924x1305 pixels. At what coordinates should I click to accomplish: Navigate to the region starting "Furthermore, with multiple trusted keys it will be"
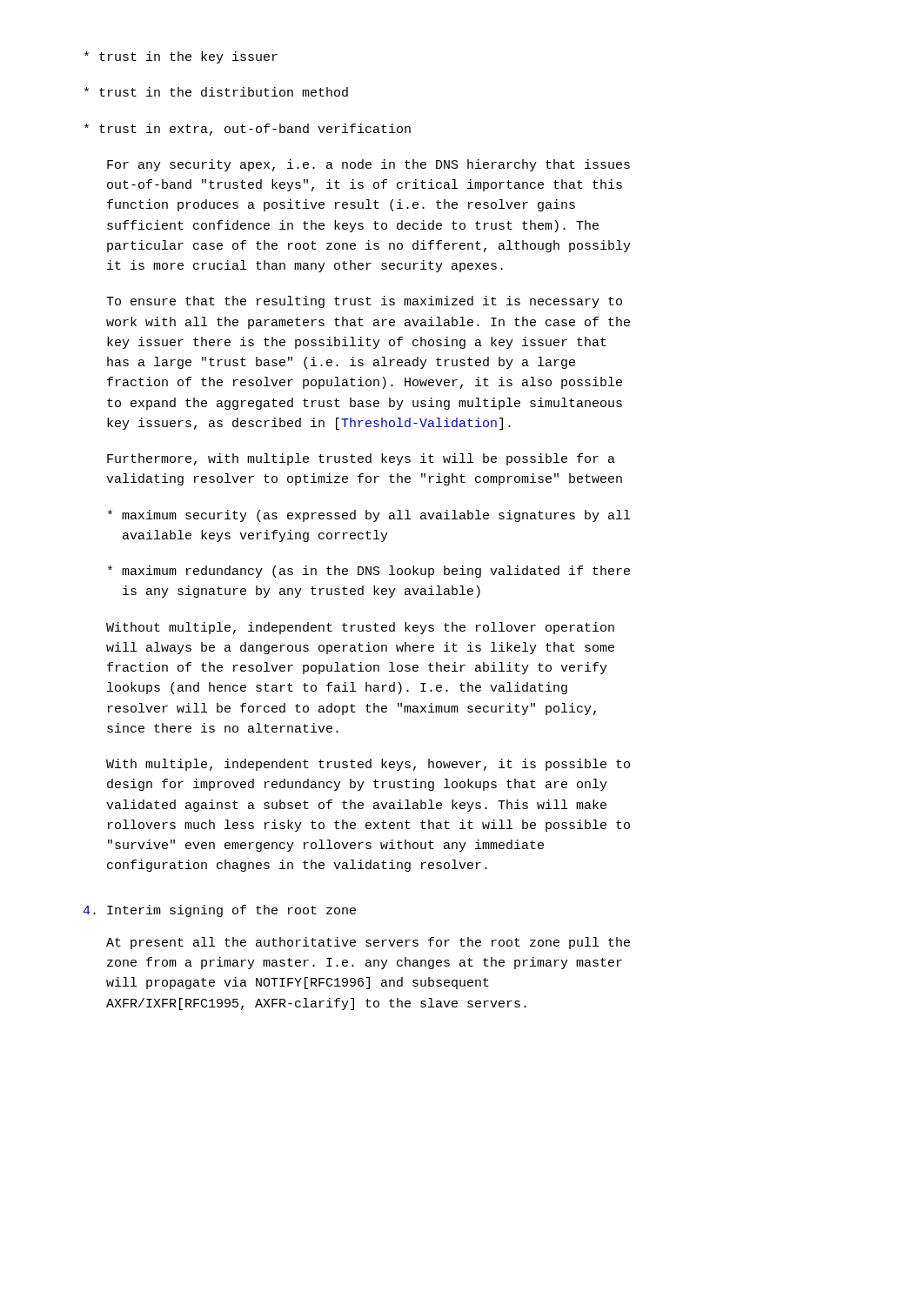pos(353,470)
